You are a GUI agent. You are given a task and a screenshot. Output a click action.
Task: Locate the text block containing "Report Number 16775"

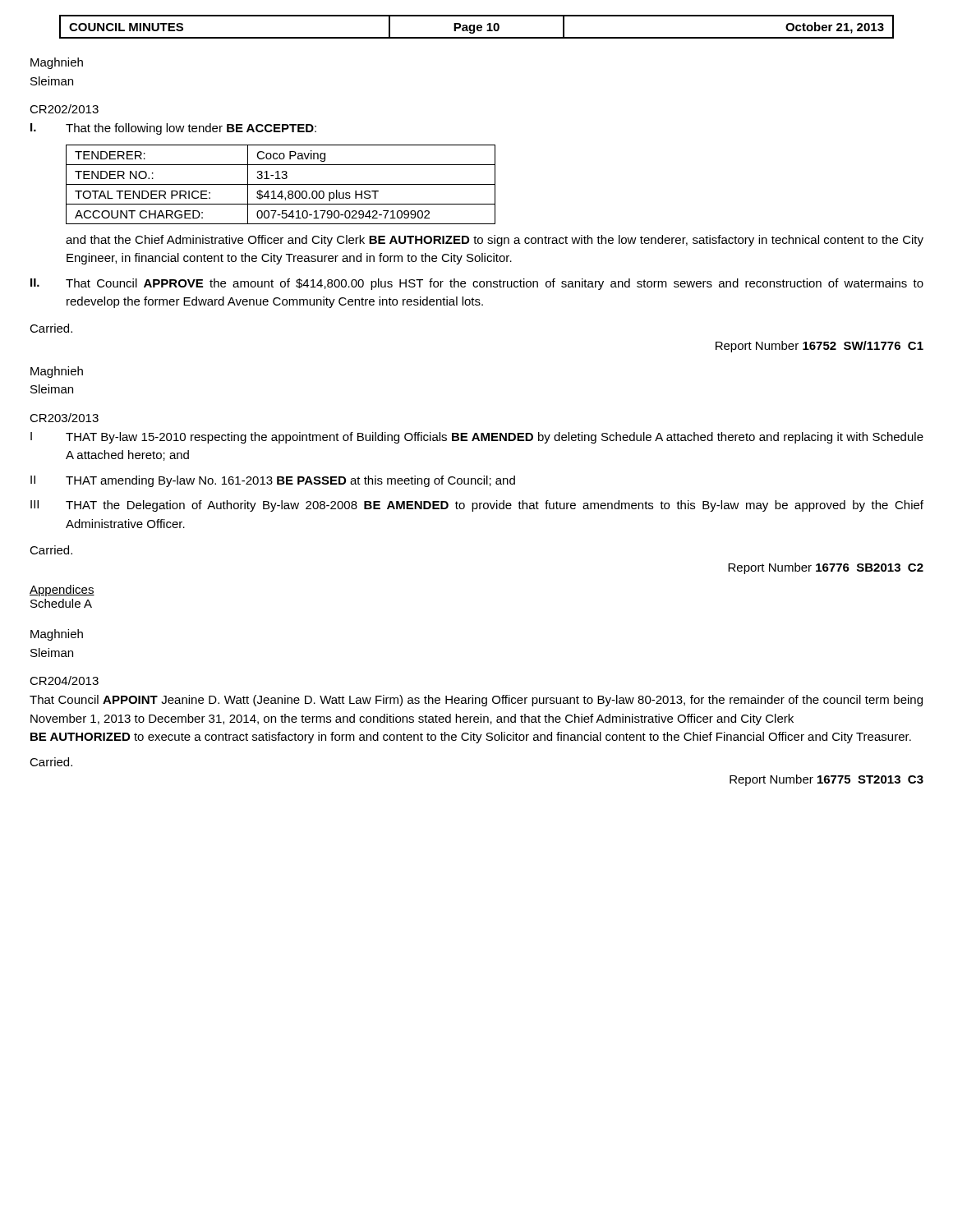tap(826, 779)
